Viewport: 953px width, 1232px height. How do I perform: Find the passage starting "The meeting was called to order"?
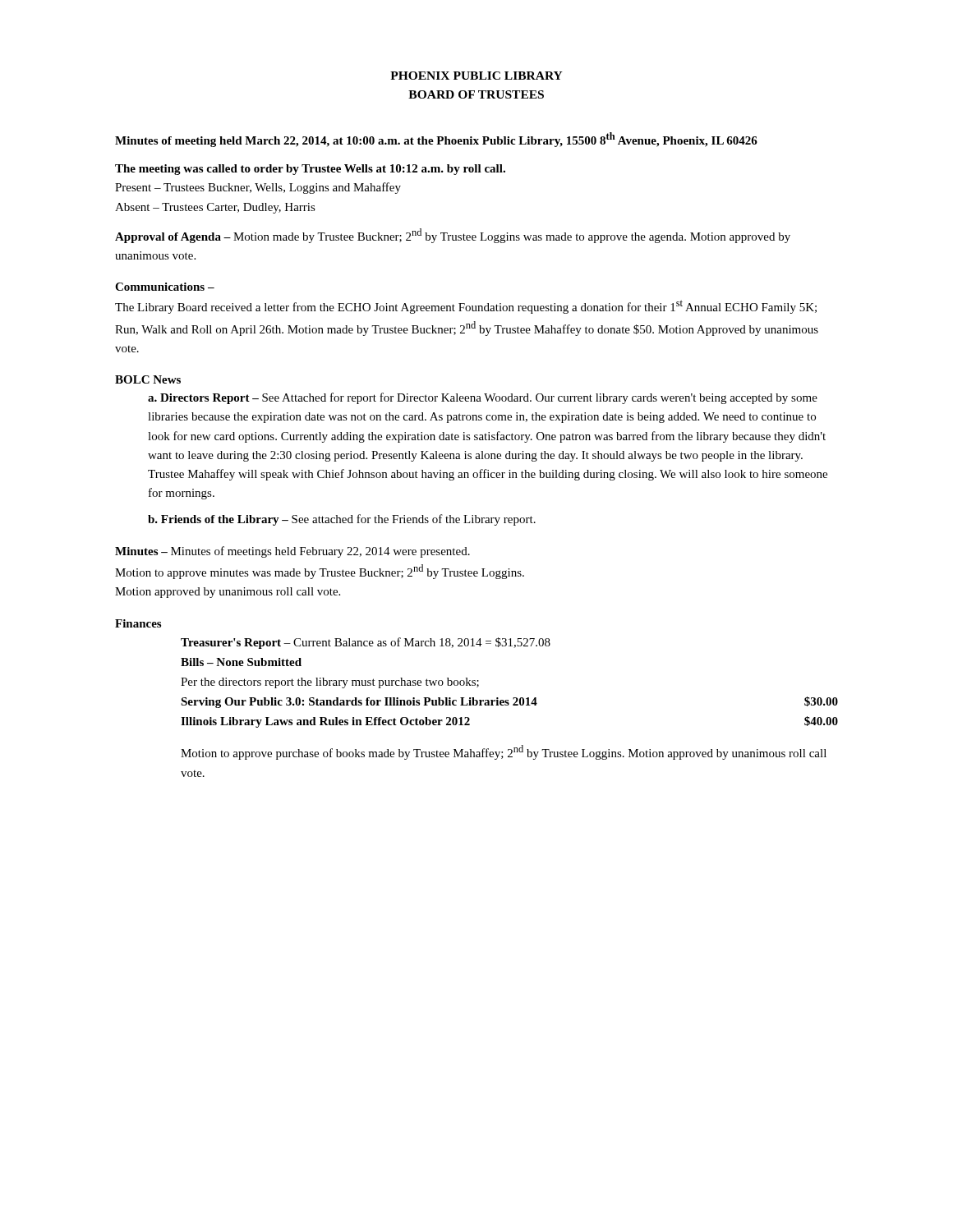310,187
